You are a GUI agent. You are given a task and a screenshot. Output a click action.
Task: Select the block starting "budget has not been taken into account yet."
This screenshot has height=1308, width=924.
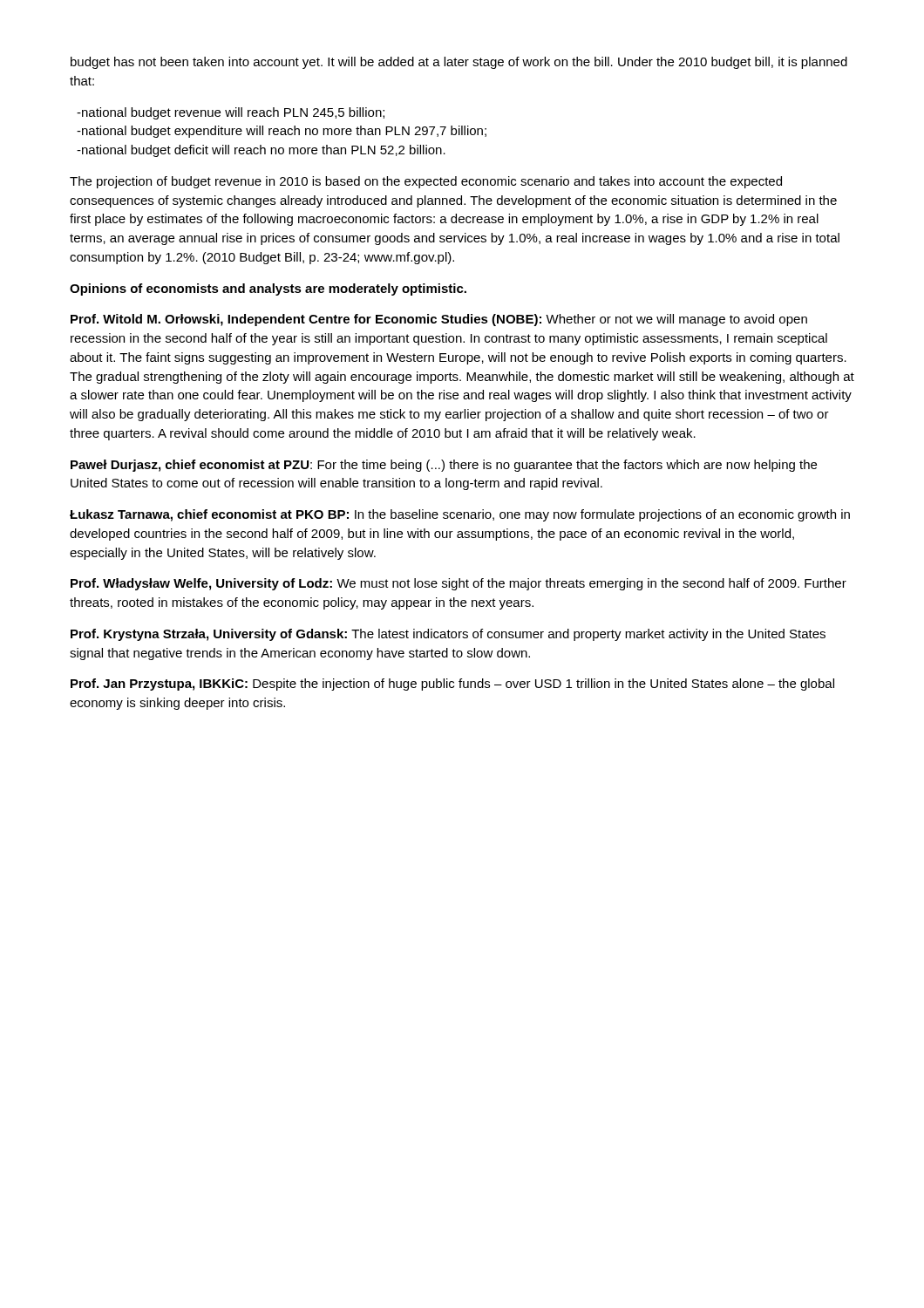pos(459,71)
